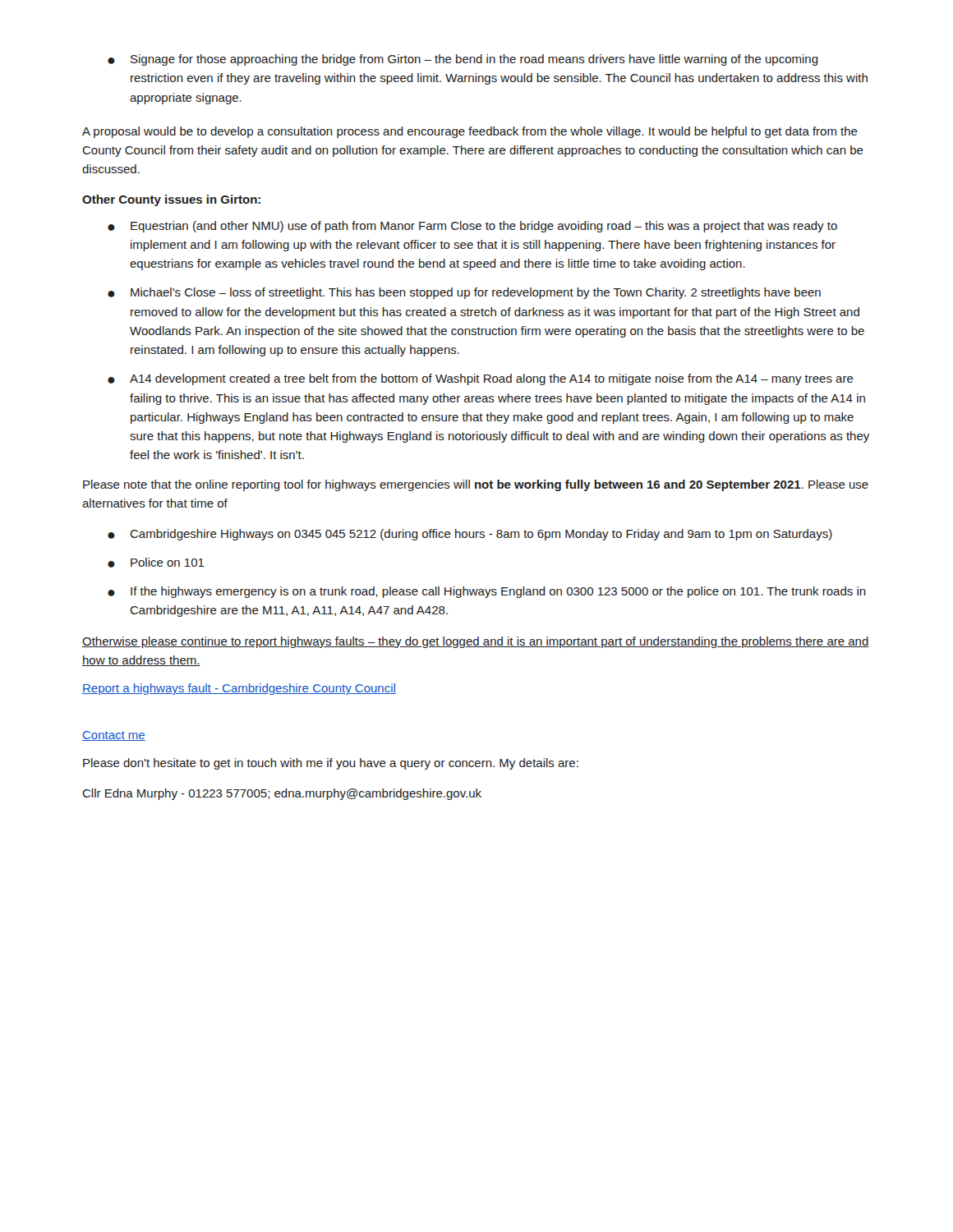
Task: Find the list item with the text "● A14 development created a tree belt from"
Action: pos(489,417)
